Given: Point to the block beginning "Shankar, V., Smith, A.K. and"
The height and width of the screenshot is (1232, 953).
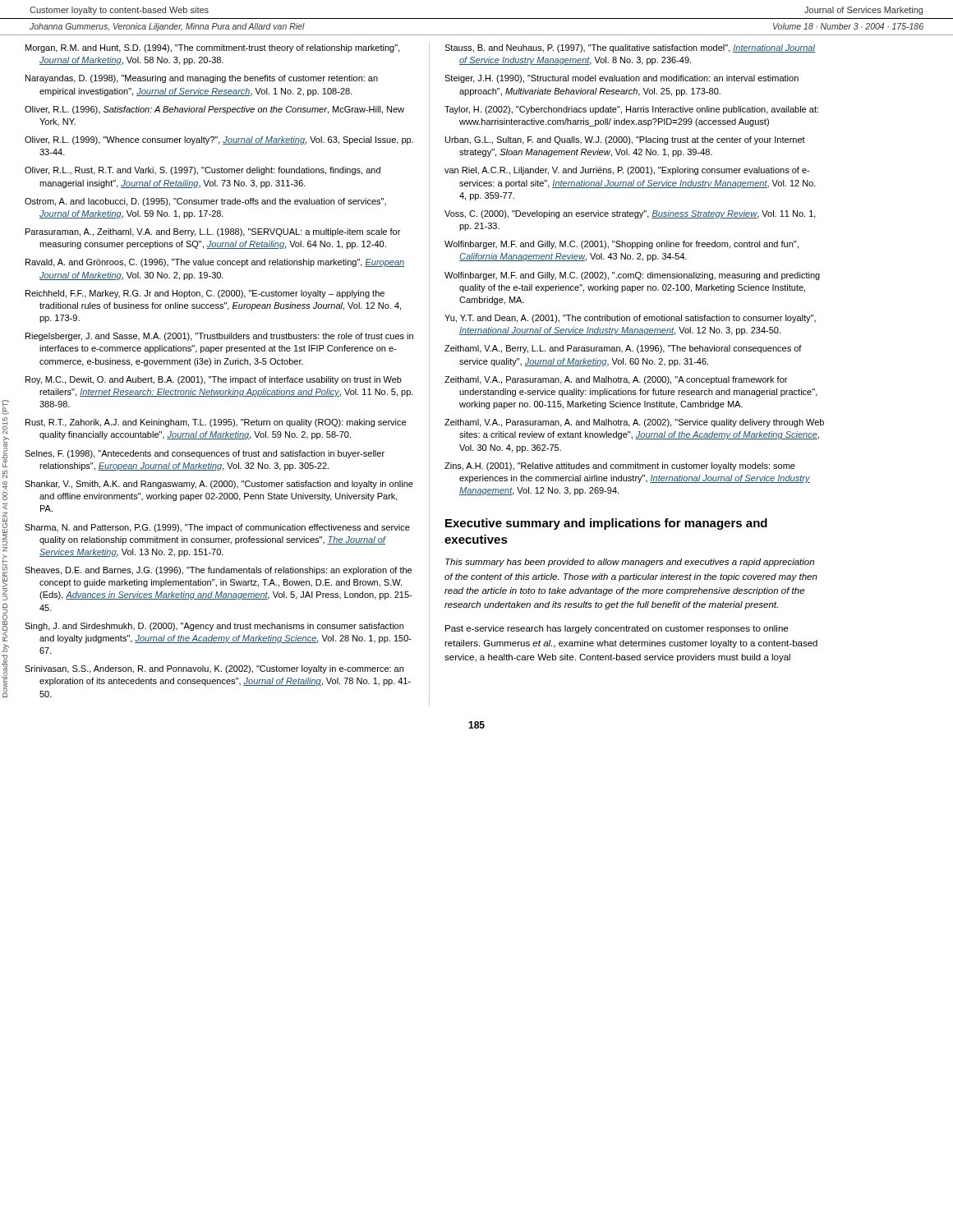Looking at the screenshot, I should click(x=219, y=496).
